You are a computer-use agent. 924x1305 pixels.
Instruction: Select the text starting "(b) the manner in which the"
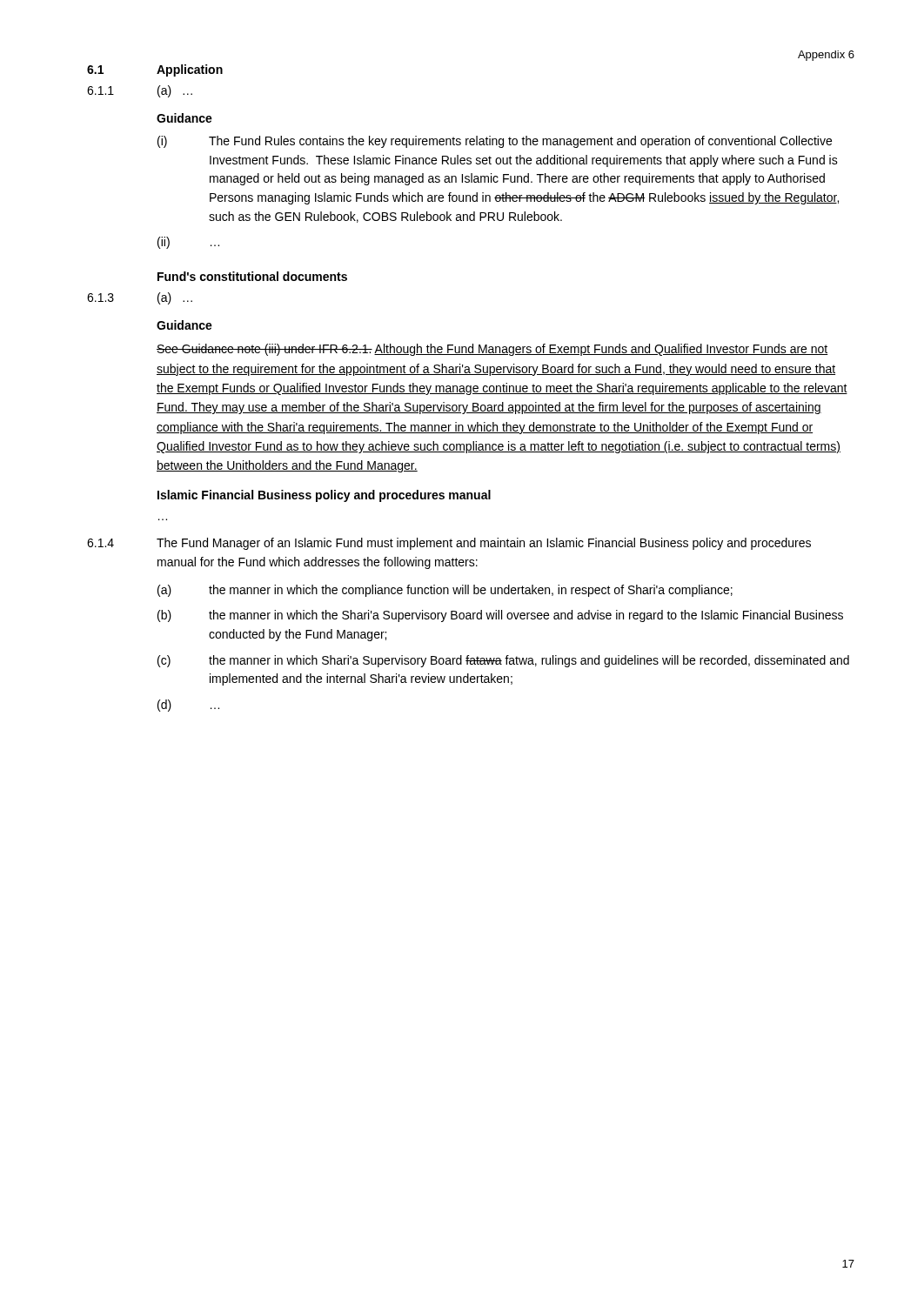point(506,626)
